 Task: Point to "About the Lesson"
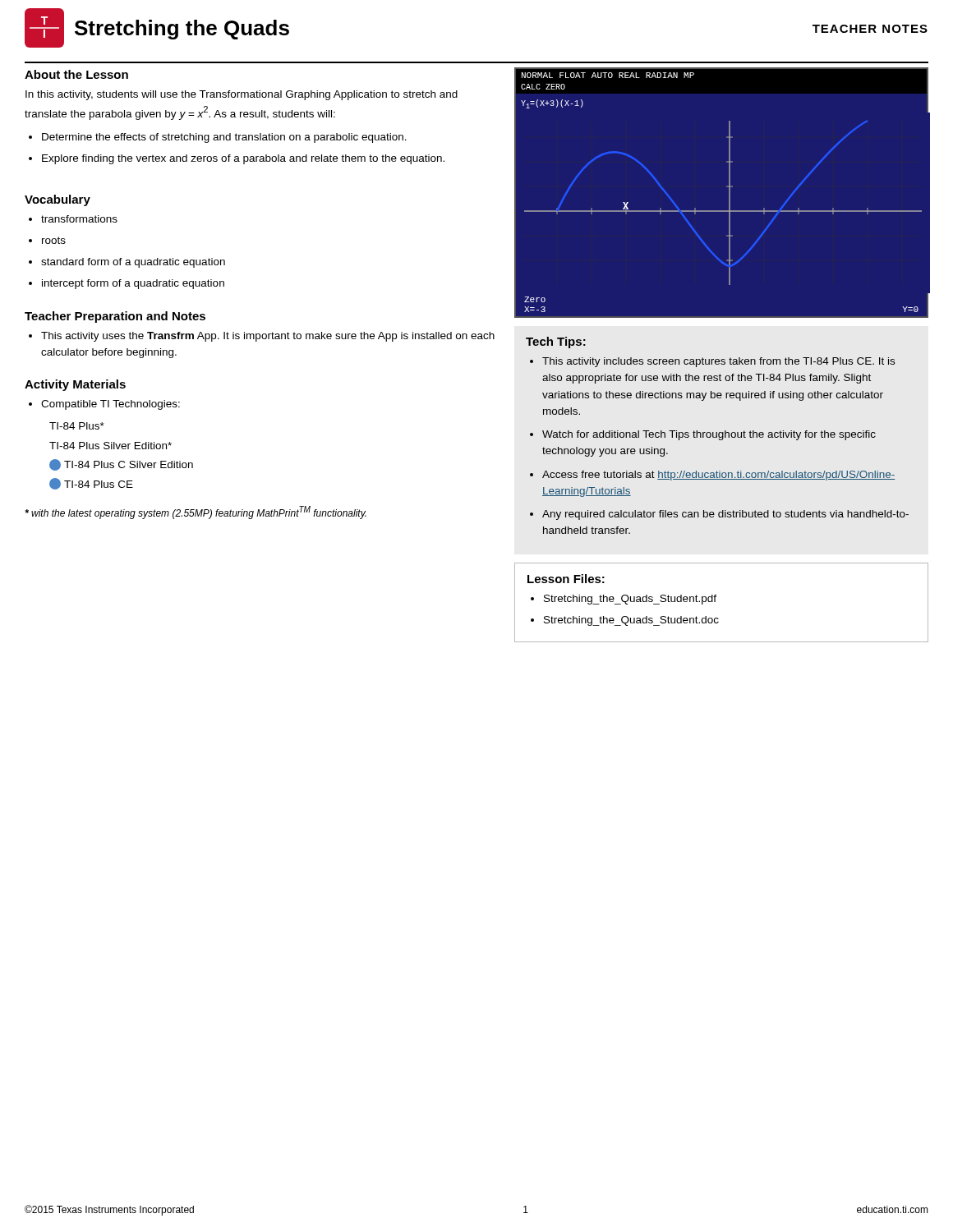click(77, 74)
